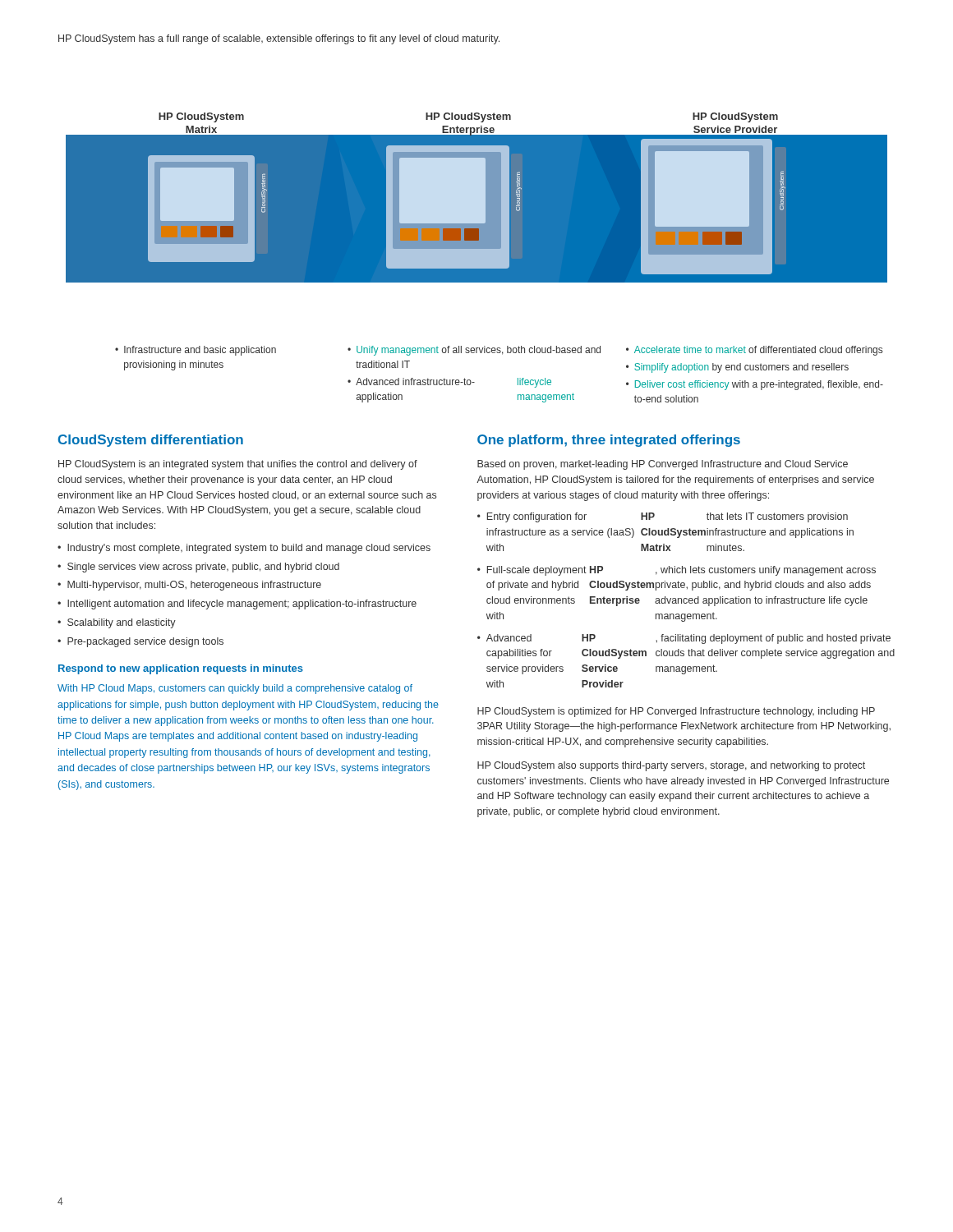Select the section header containing "One platform, three integrated offerings"
The image size is (953, 1232).
[609, 440]
